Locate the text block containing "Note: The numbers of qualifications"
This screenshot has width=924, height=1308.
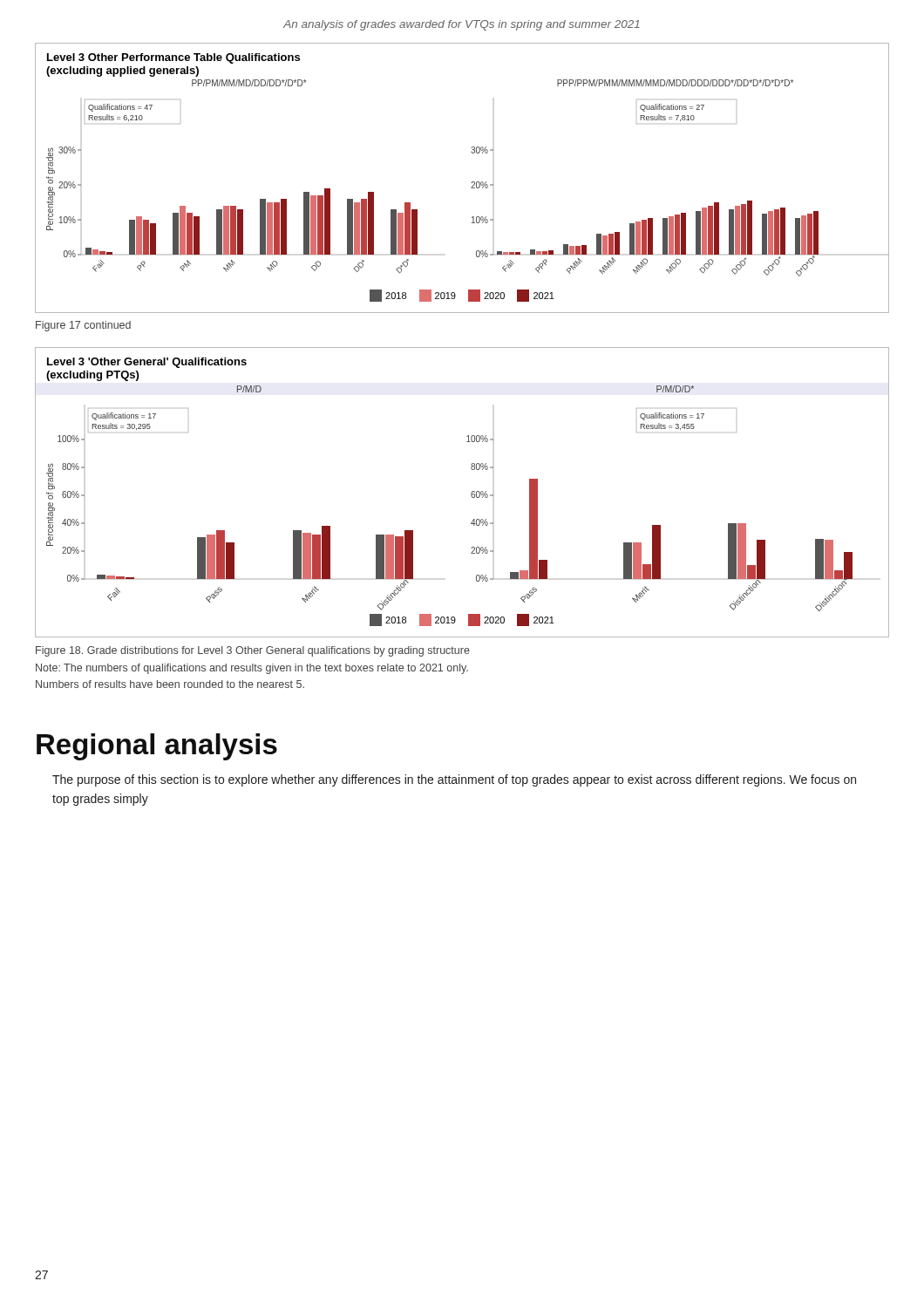252,676
